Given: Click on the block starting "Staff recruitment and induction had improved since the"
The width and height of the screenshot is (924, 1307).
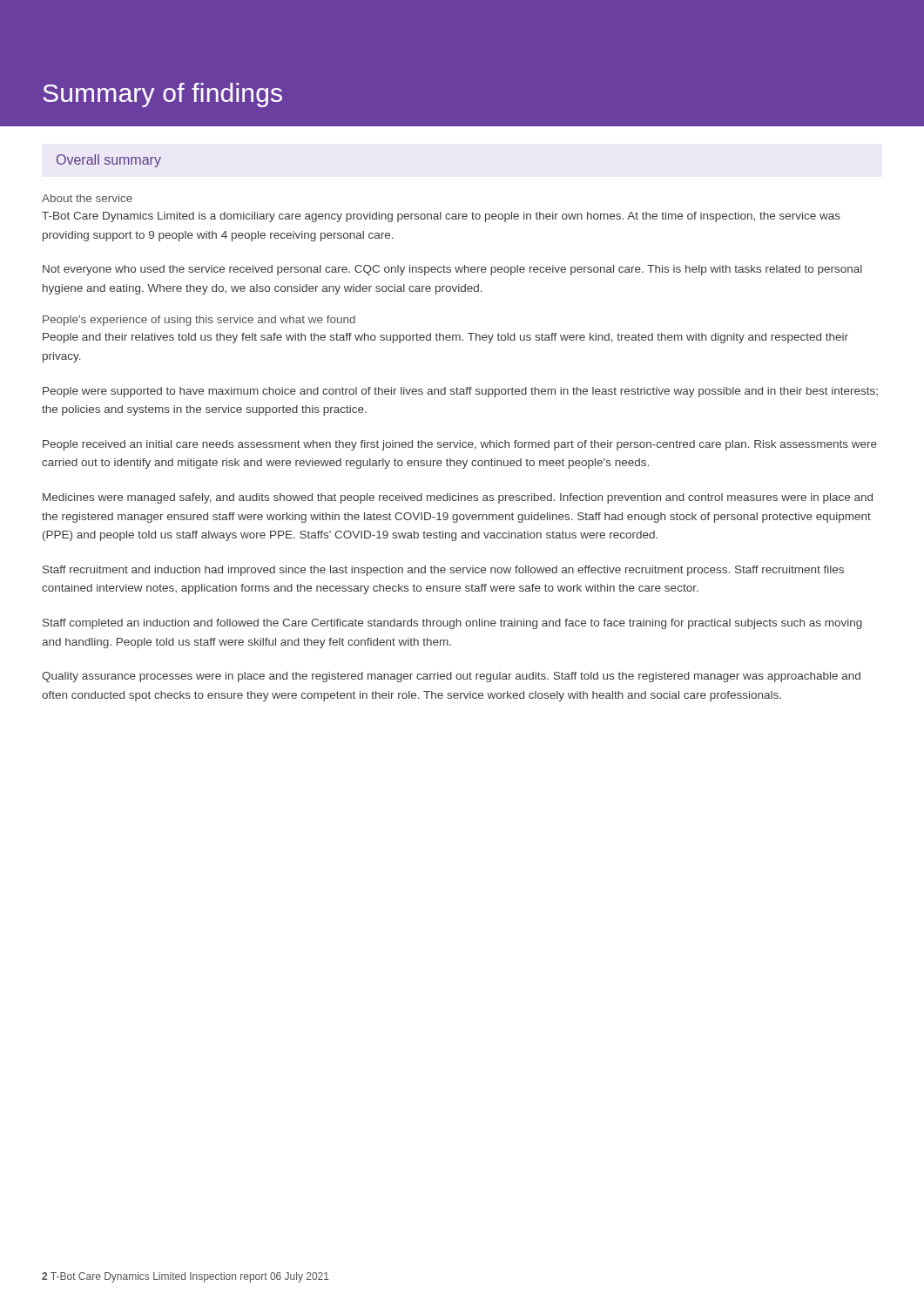Looking at the screenshot, I should pos(462,579).
